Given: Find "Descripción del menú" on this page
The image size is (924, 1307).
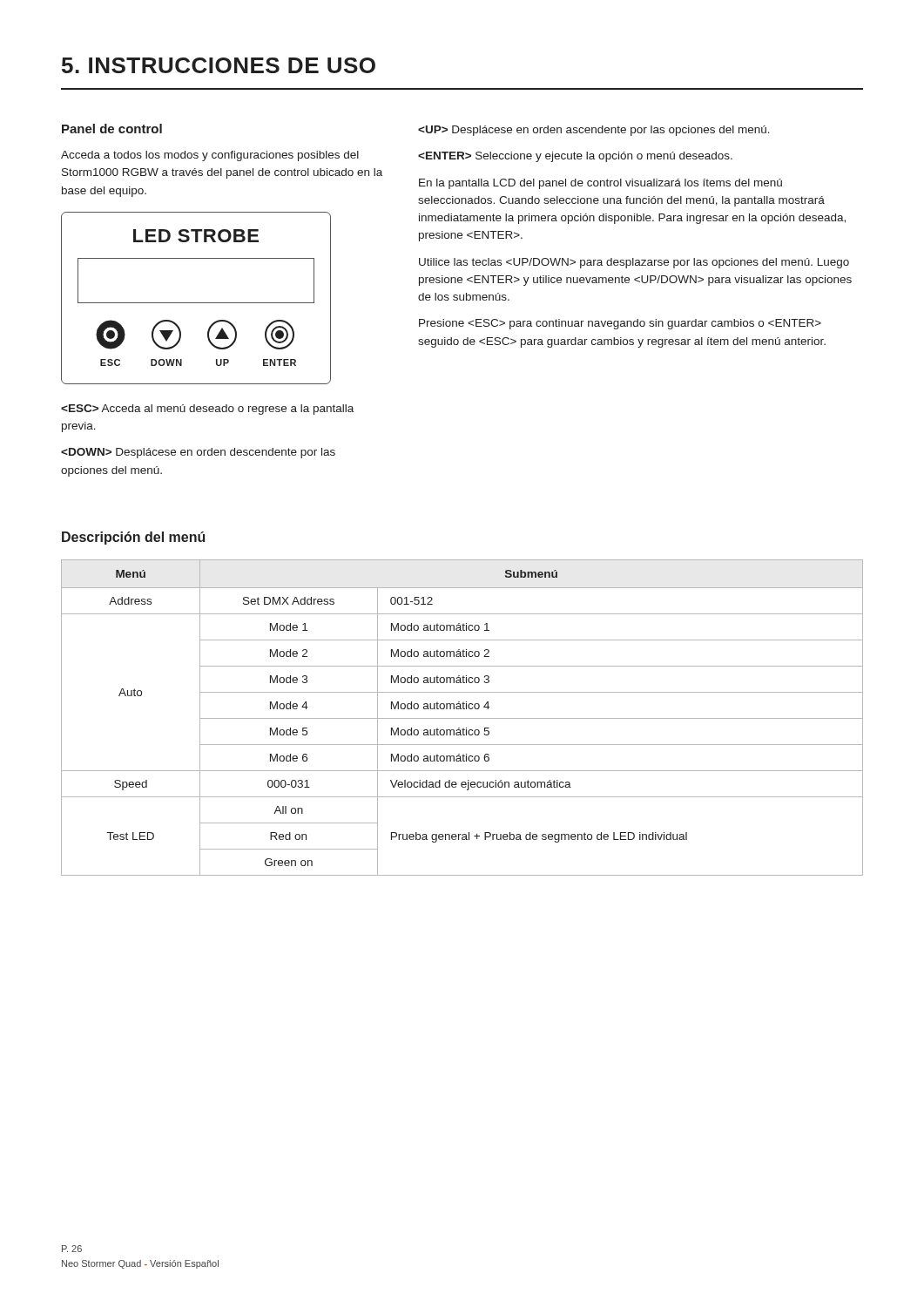Looking at the screenshot, I should pos(133,537).
